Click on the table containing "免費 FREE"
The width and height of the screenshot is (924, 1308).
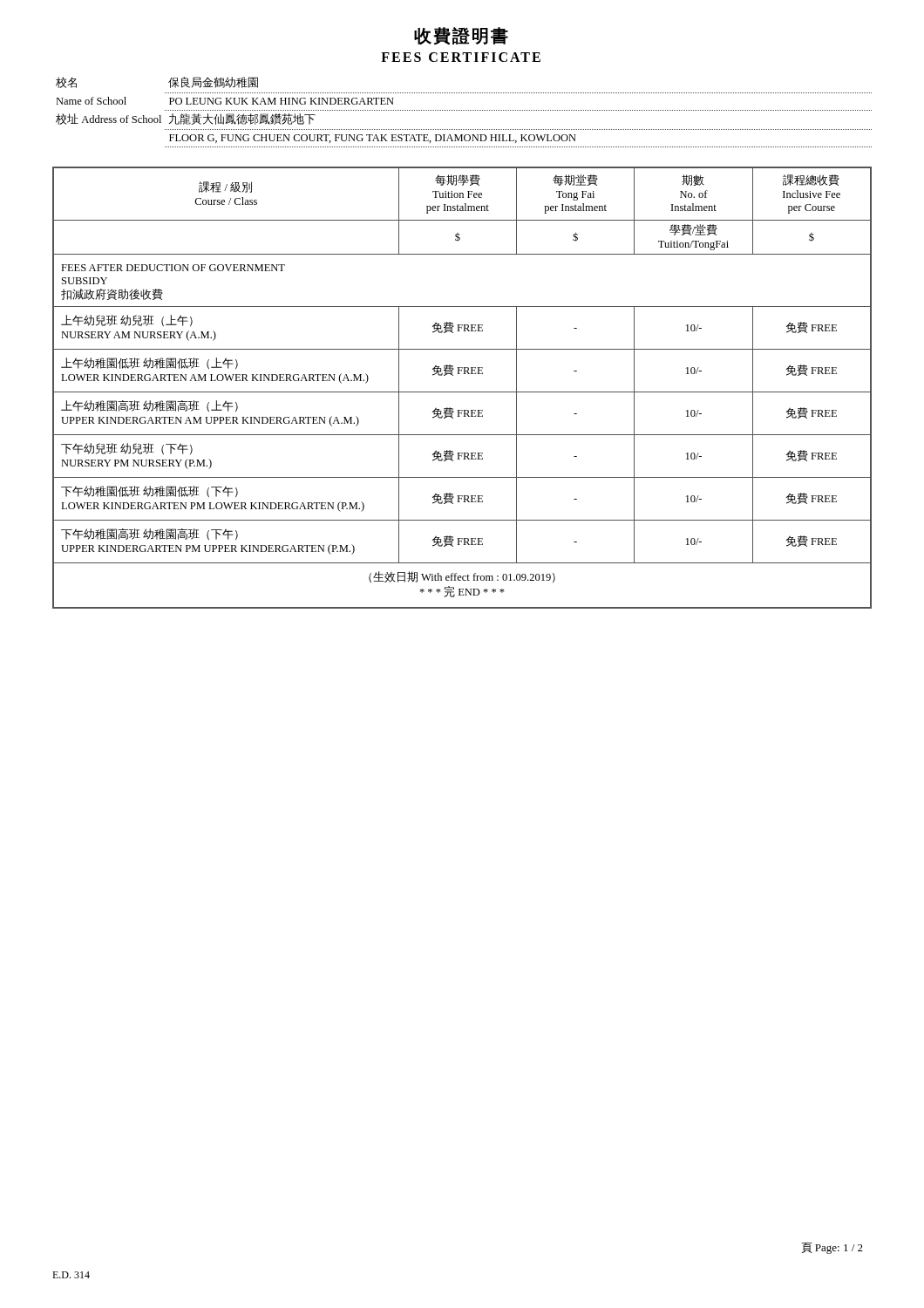point(462,388)
